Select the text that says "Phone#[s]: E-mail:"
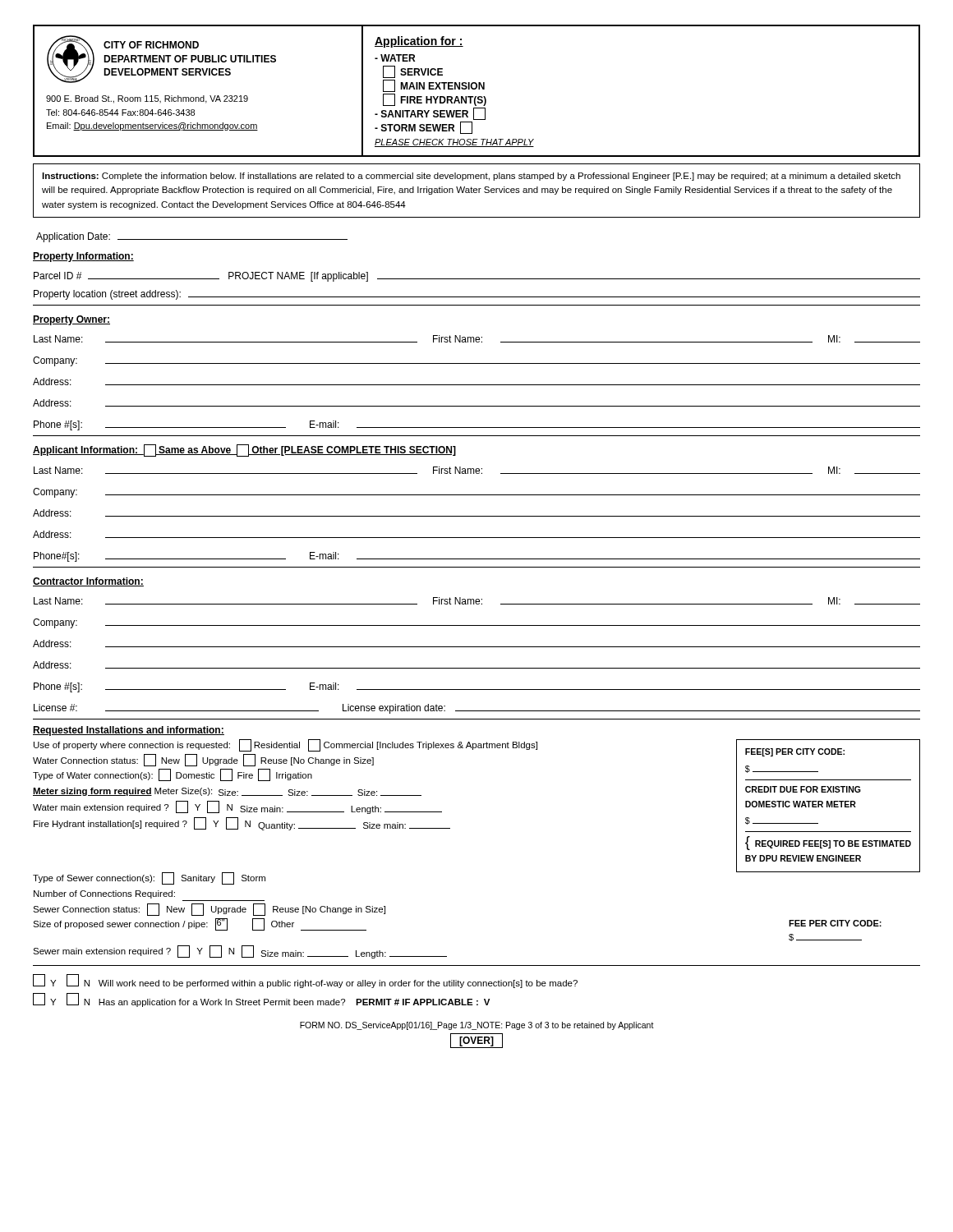Viewport: 953px width, 1232px height. click(476, 554)
